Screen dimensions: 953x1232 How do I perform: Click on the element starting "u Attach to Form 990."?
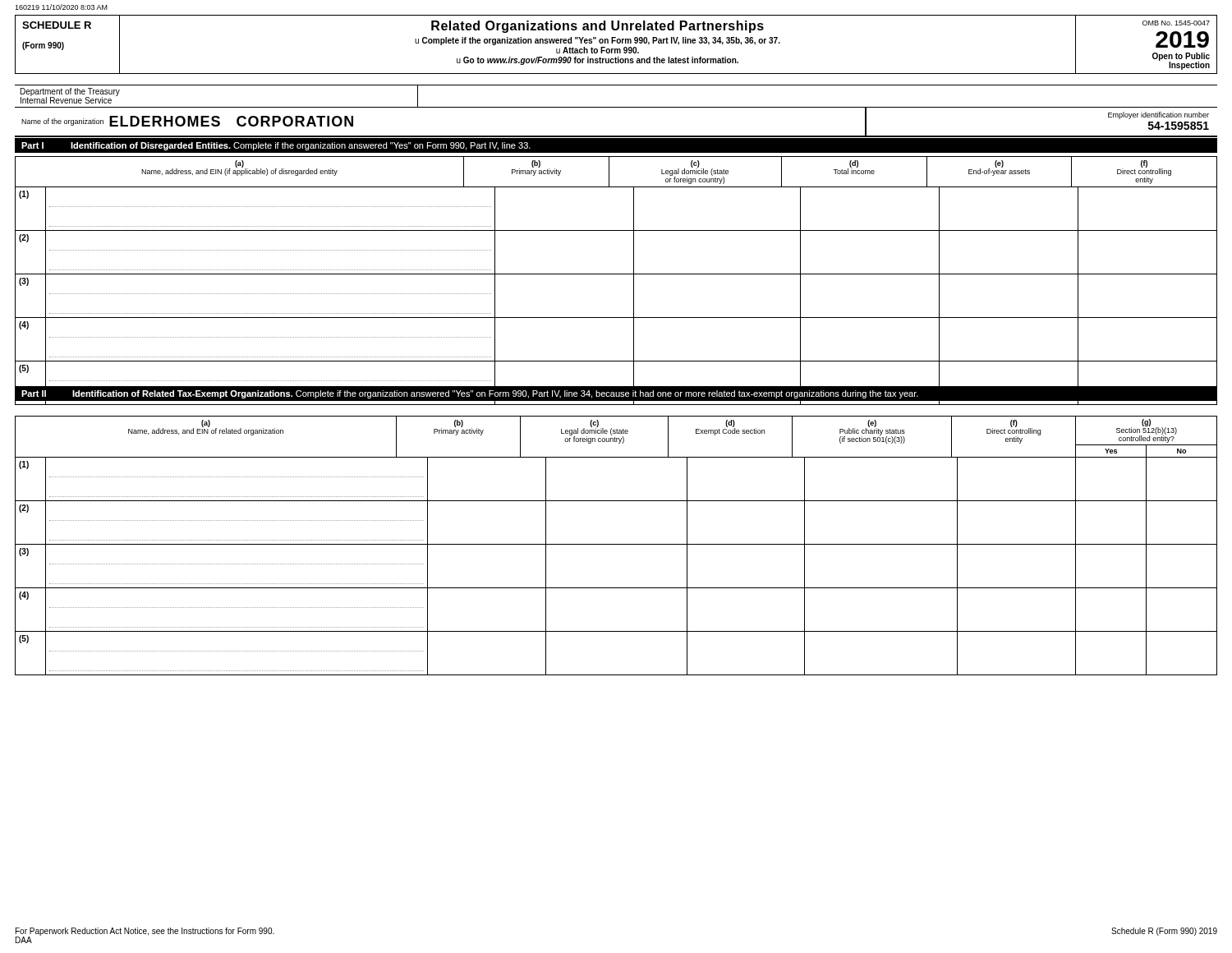click(598, 51)
